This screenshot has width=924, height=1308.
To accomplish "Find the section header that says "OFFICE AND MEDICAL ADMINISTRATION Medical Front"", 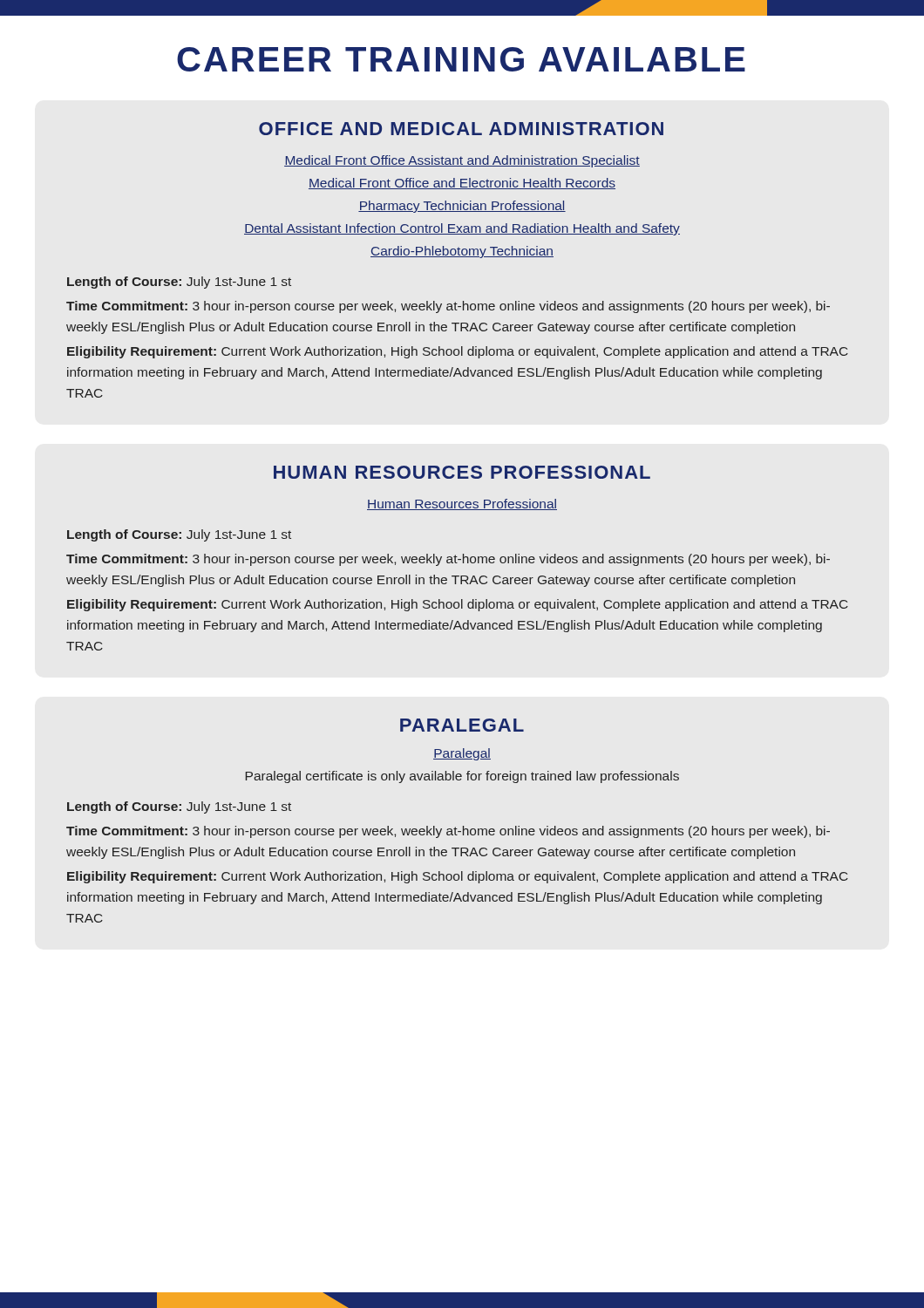I will tap(462, 261).
